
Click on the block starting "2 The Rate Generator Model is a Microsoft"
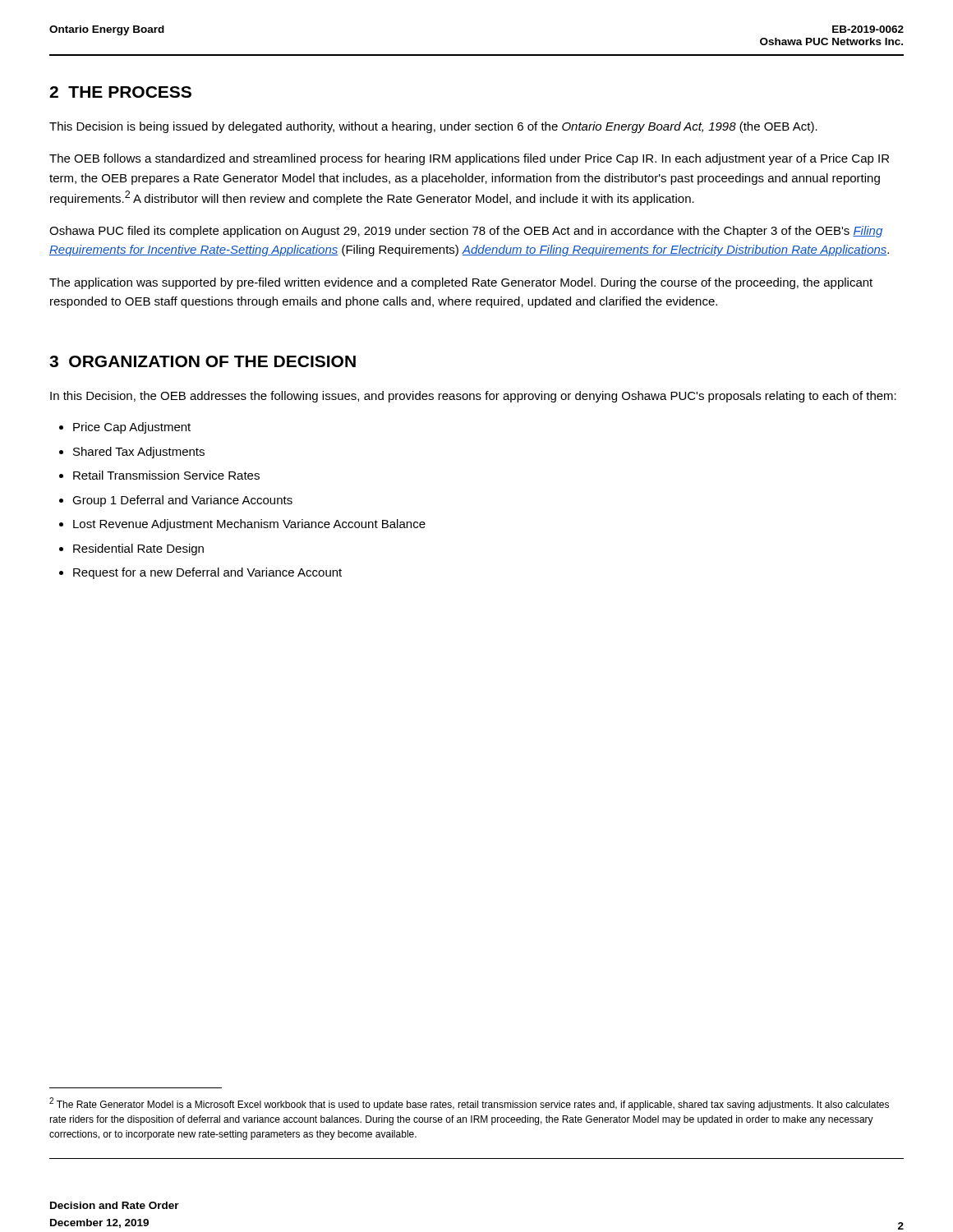pos(469,1118)
